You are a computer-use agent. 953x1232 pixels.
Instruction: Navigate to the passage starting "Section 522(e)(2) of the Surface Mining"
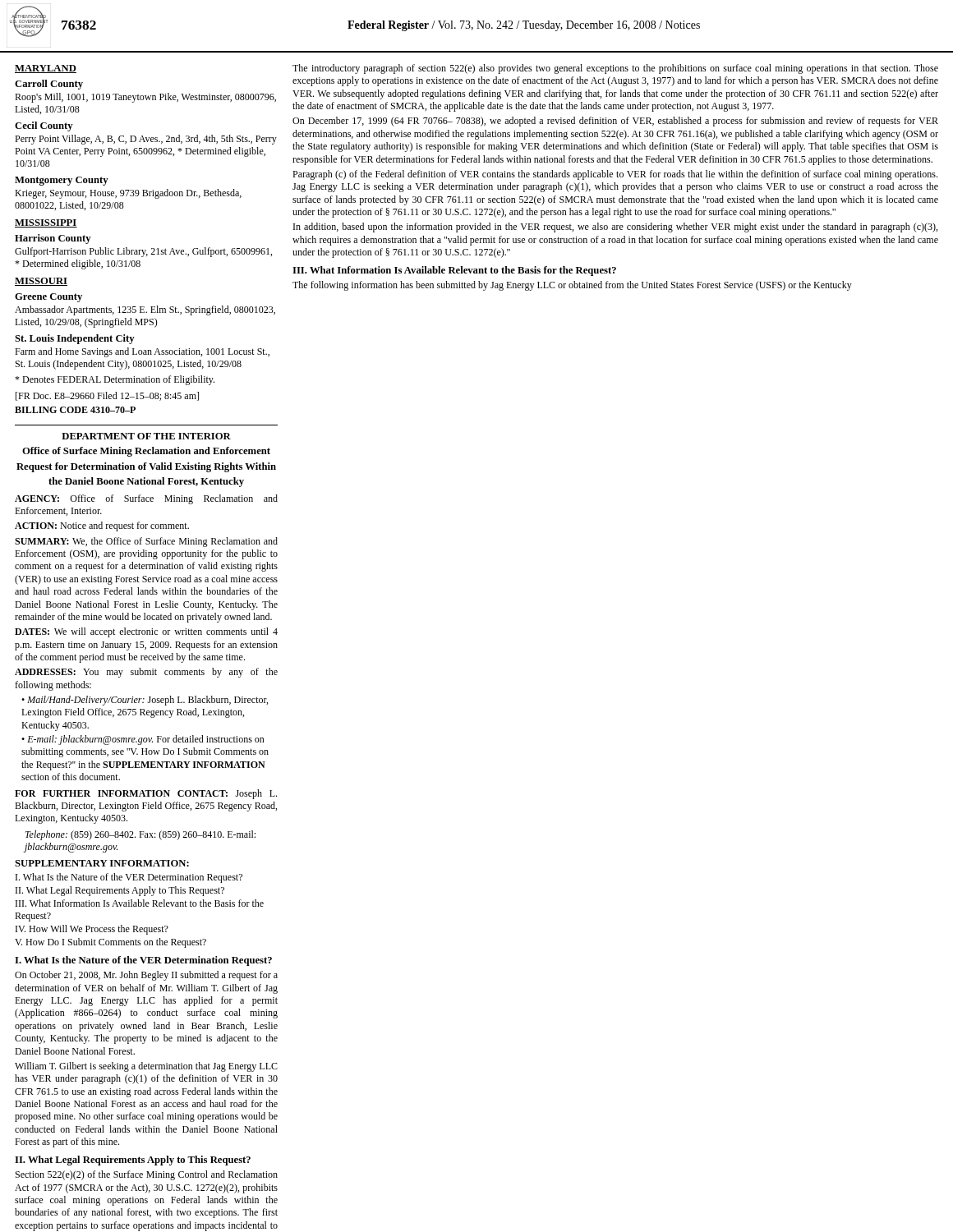[x=146, y=1201]
